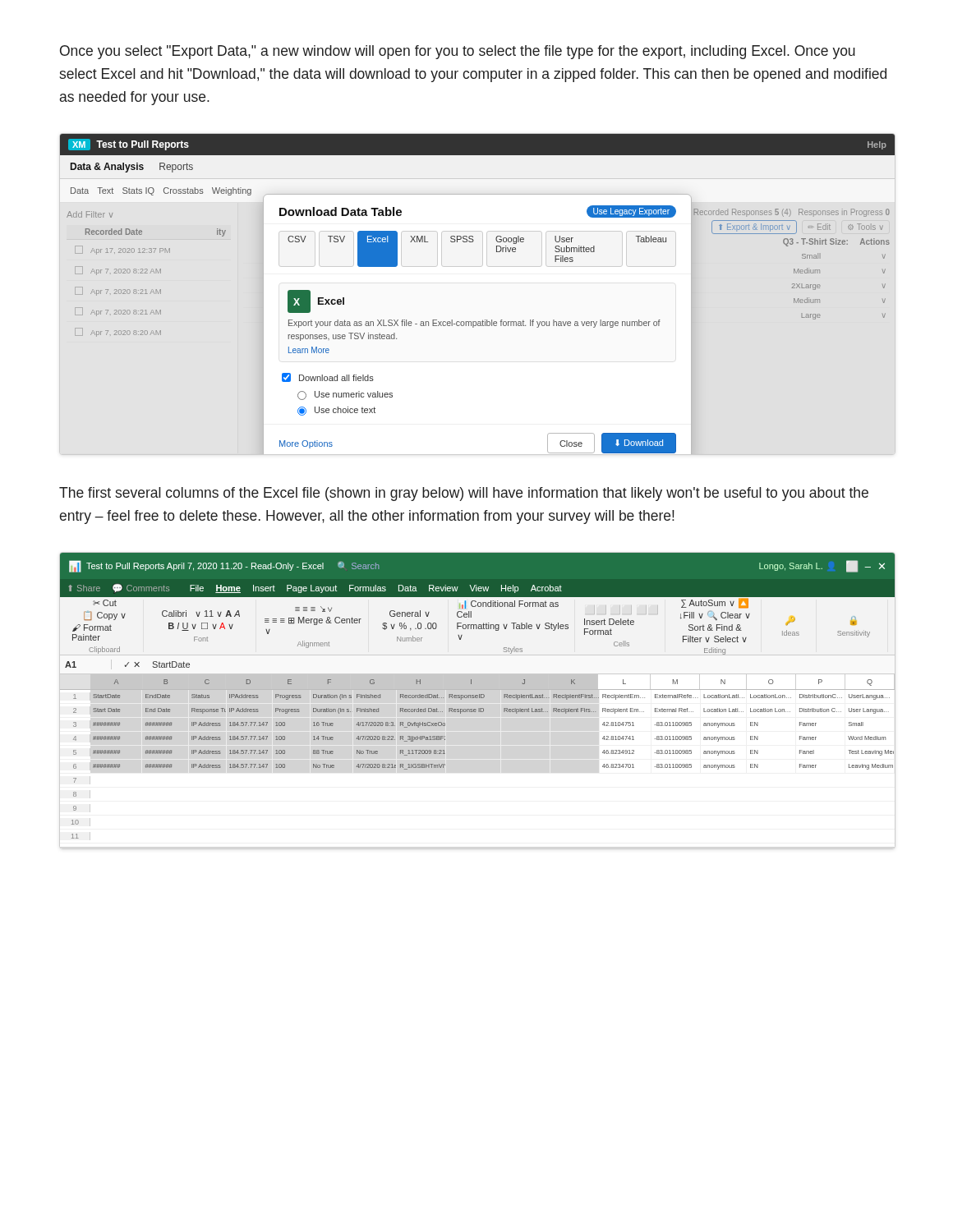Find the block on this page that starts "Once you select "Export Data," a new window"
The image size is (953, 1232).
tap(473, 74)
